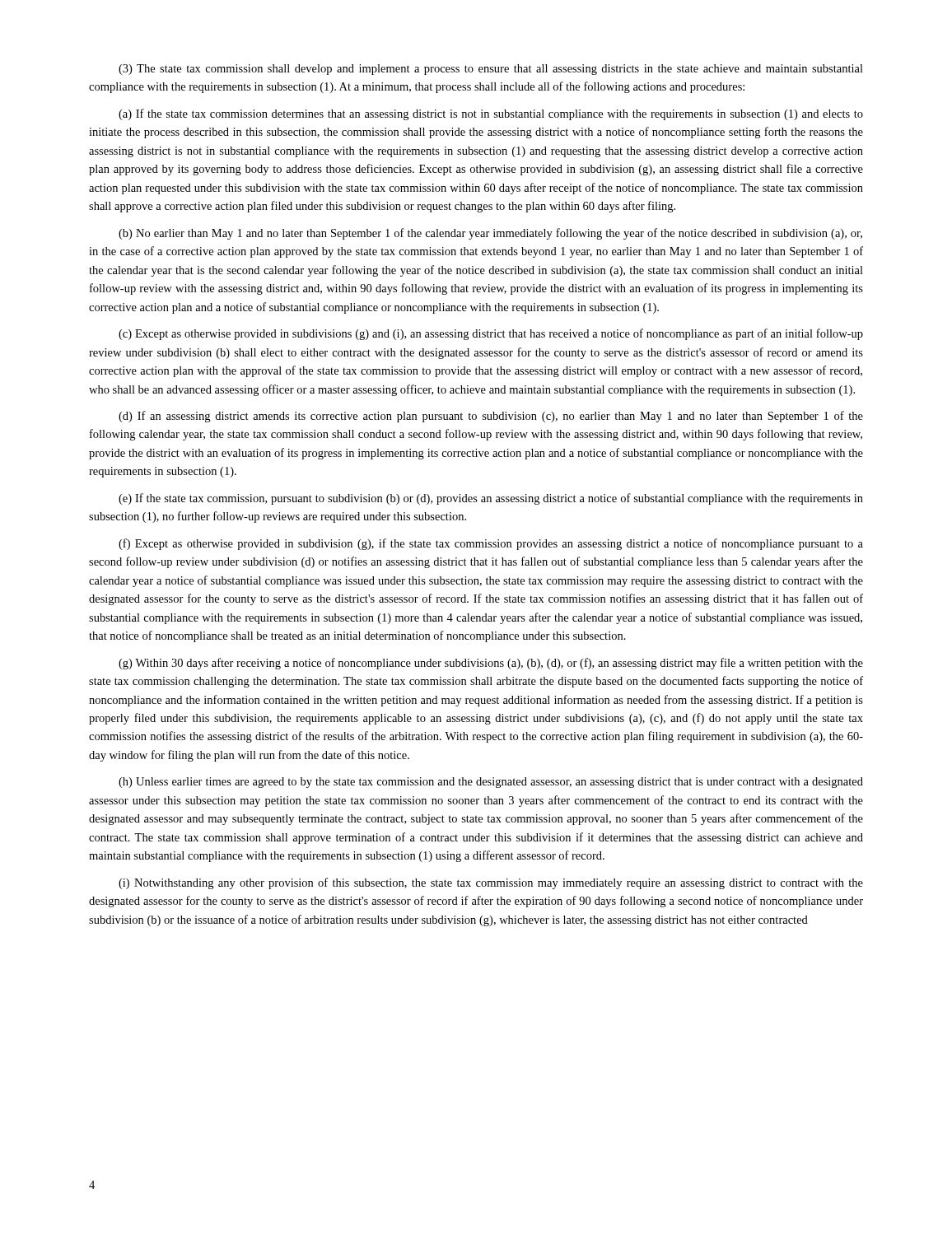Click on the text block containing "(g) Within 30 days"

pyautogui.click(x=476, y=709)
